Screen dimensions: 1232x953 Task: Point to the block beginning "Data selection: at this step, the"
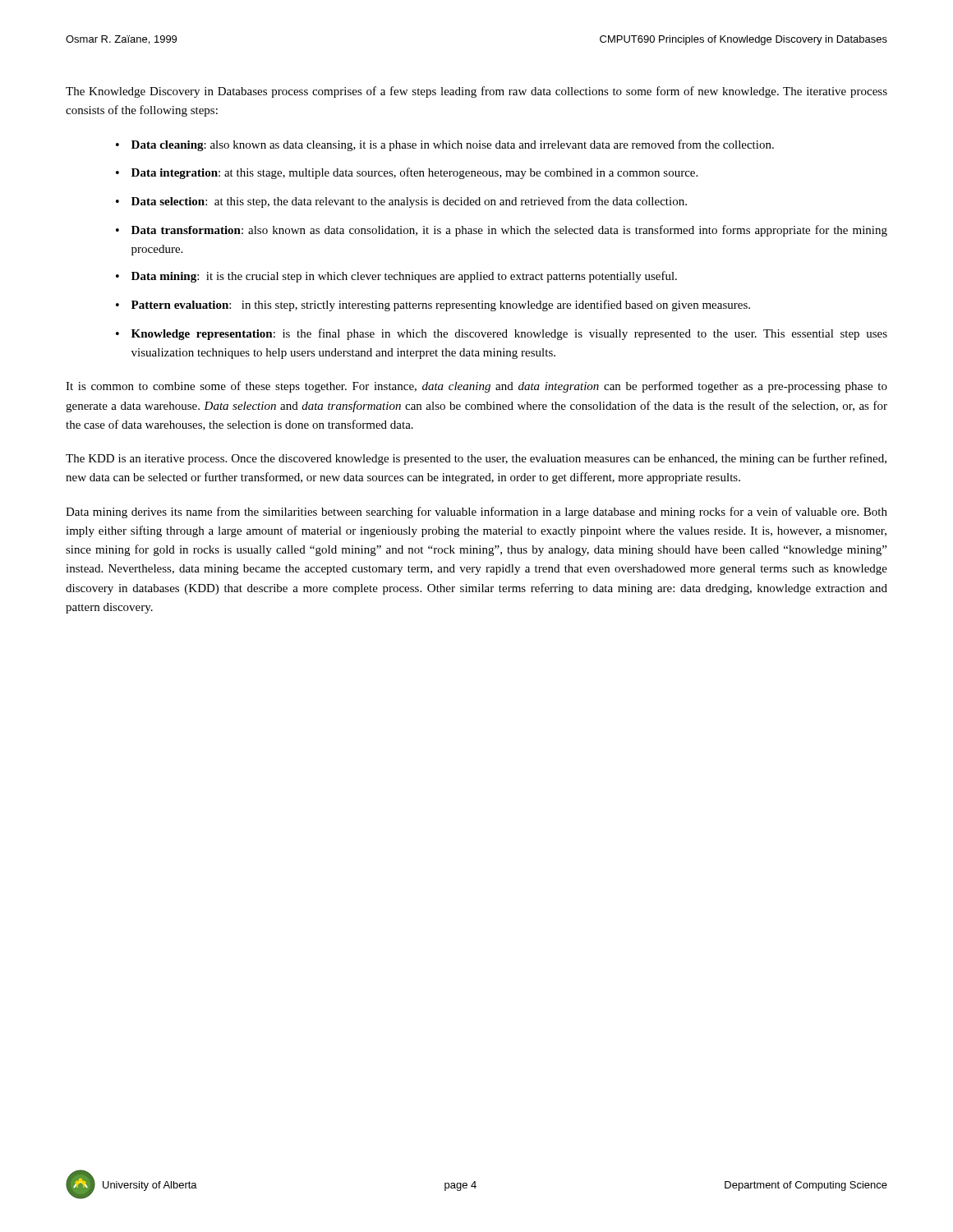[x=509, y=202]
